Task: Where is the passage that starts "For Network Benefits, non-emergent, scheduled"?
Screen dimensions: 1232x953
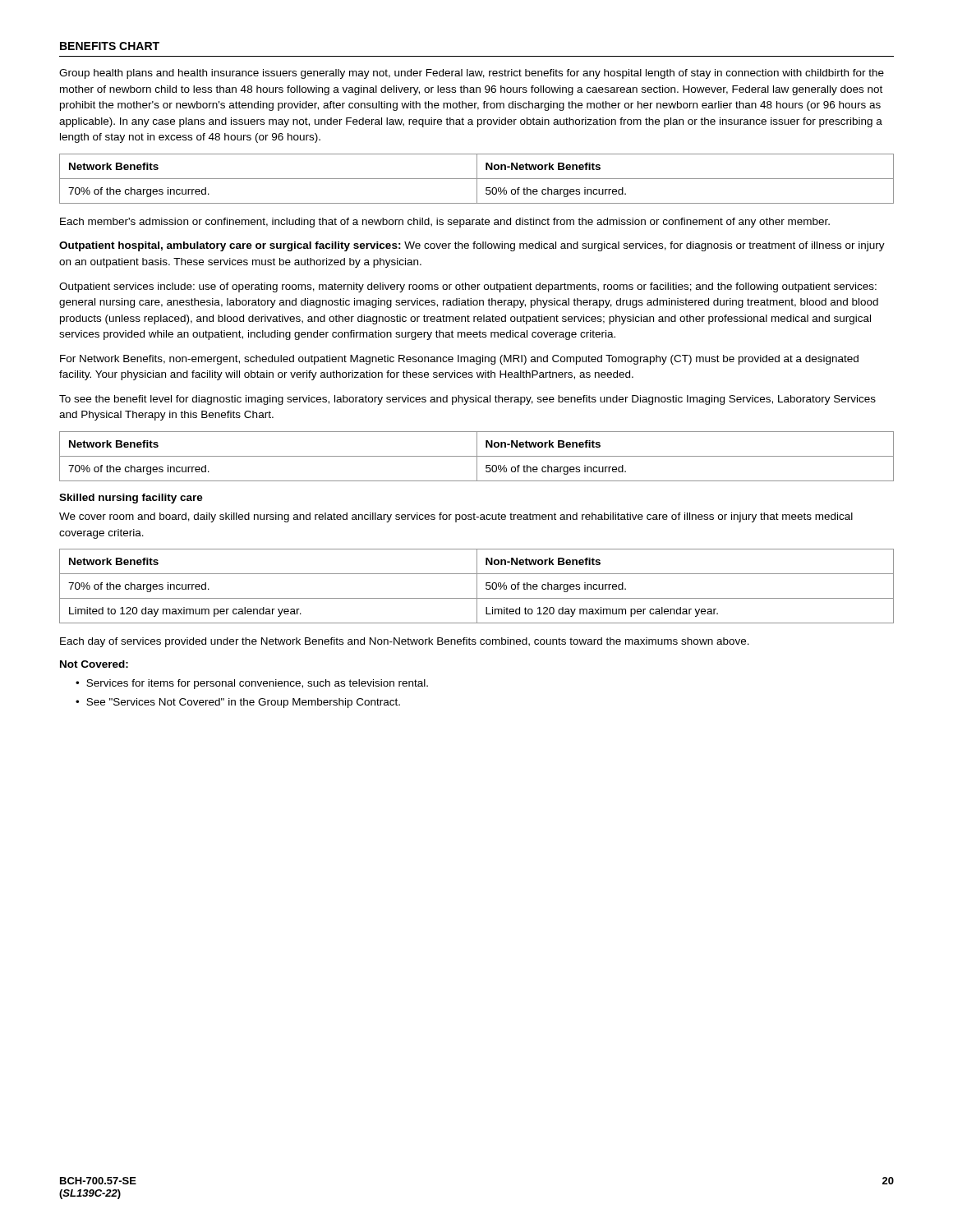Action: coord(459,366)
